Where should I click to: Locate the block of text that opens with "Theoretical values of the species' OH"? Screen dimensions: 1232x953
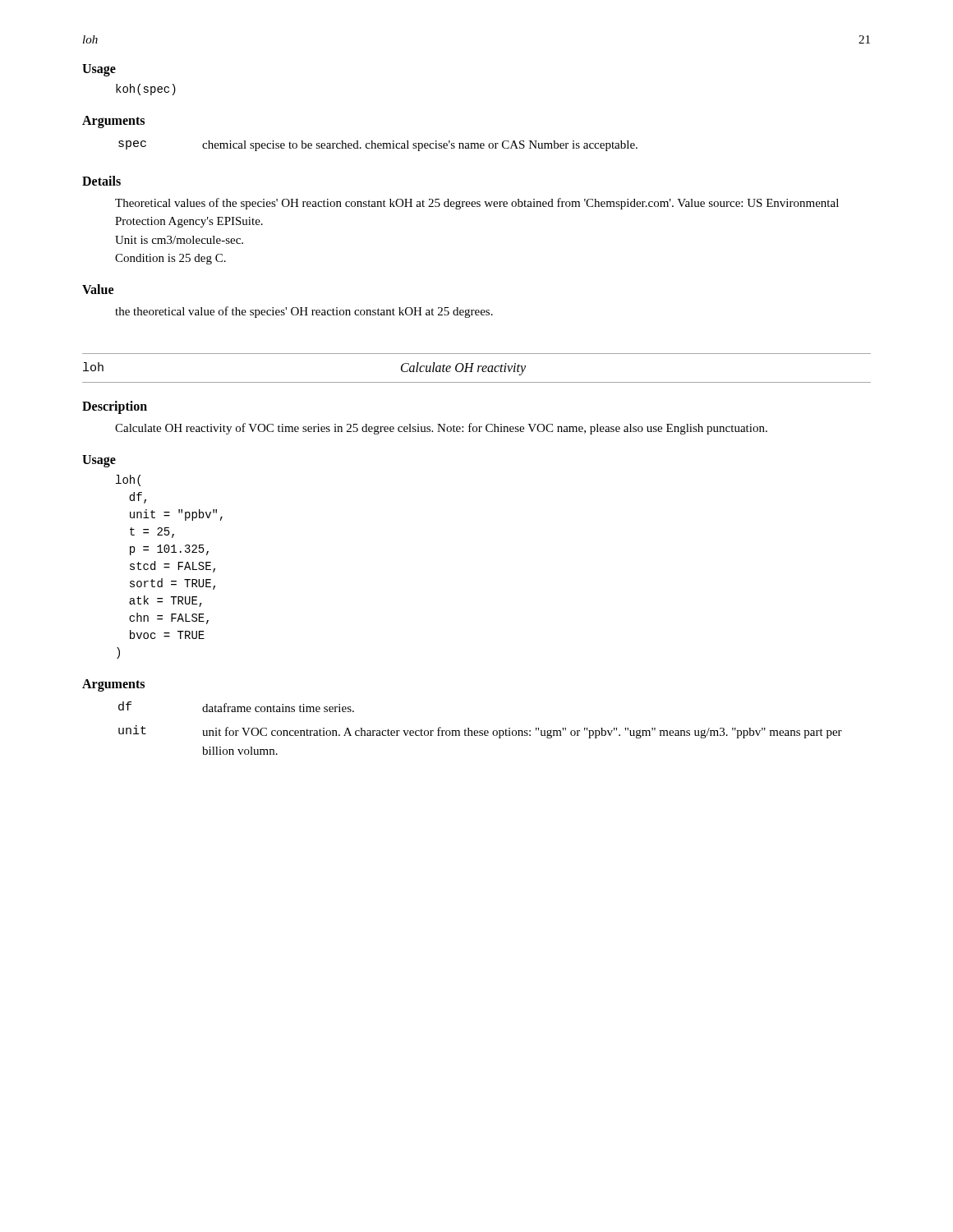tap(477, 204)
